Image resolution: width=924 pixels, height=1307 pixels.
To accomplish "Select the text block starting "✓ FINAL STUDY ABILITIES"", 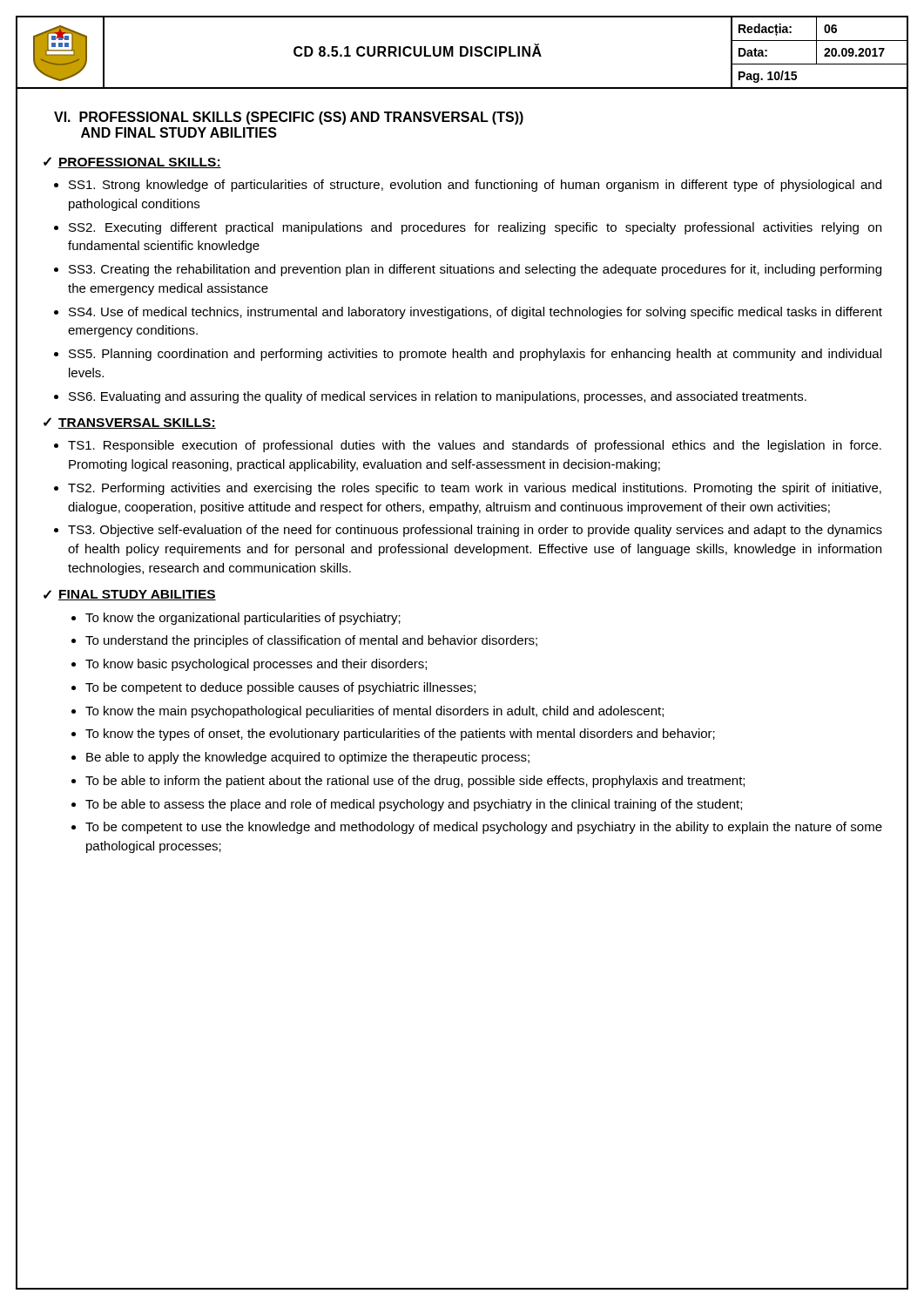I will pos(129,594).
